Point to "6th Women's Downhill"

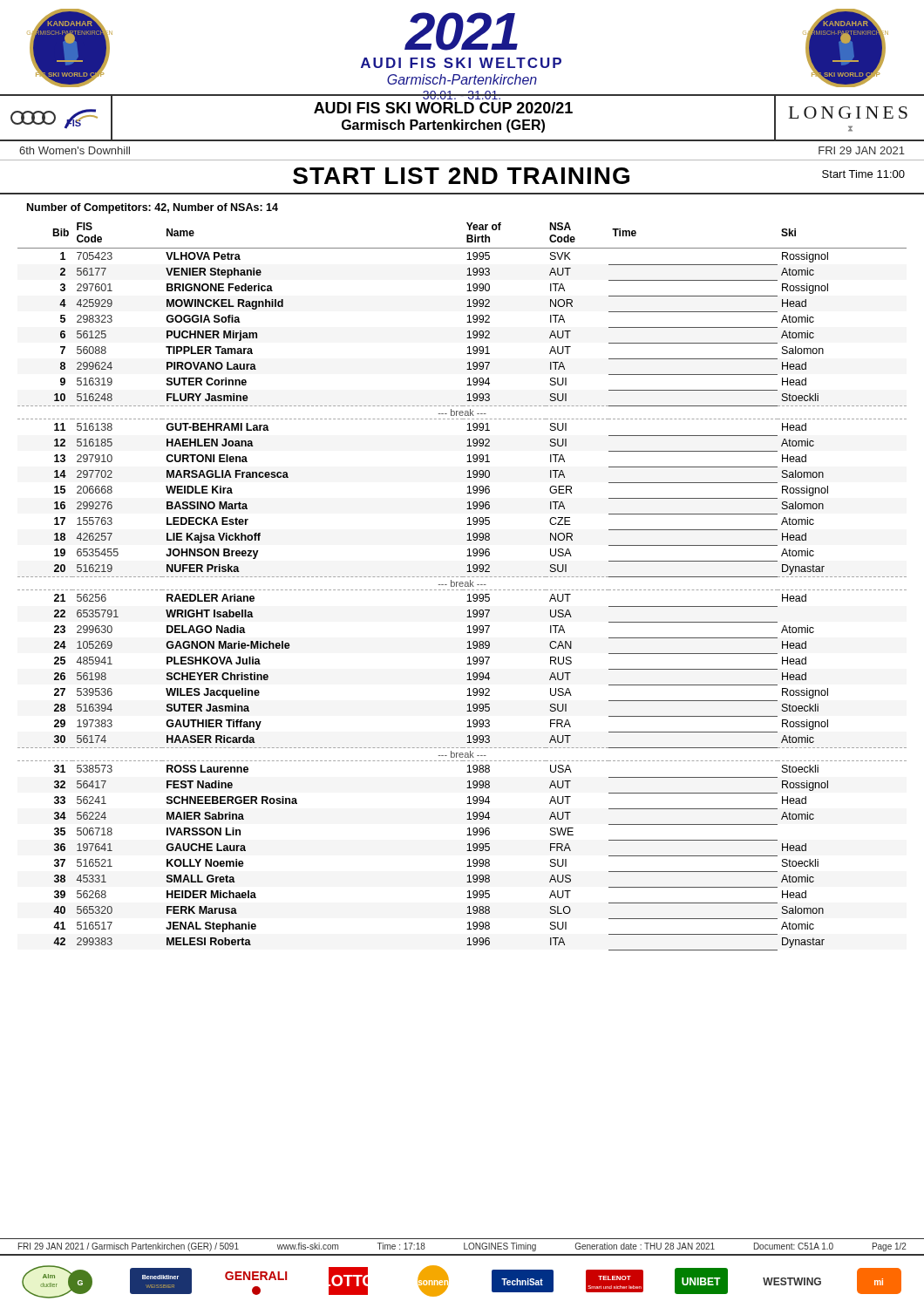[75, 150]
